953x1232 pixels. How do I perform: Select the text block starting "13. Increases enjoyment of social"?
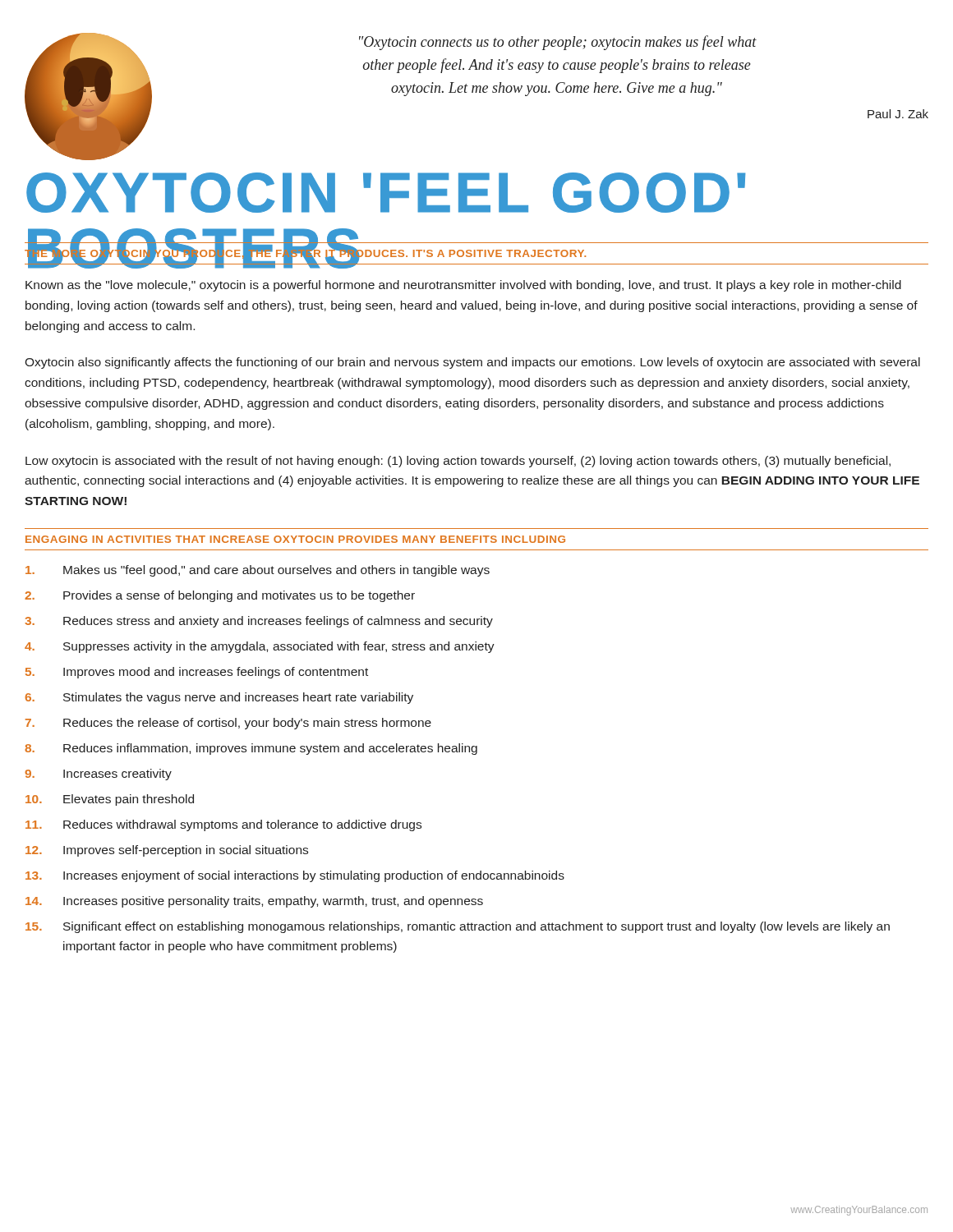click(476, 876)
